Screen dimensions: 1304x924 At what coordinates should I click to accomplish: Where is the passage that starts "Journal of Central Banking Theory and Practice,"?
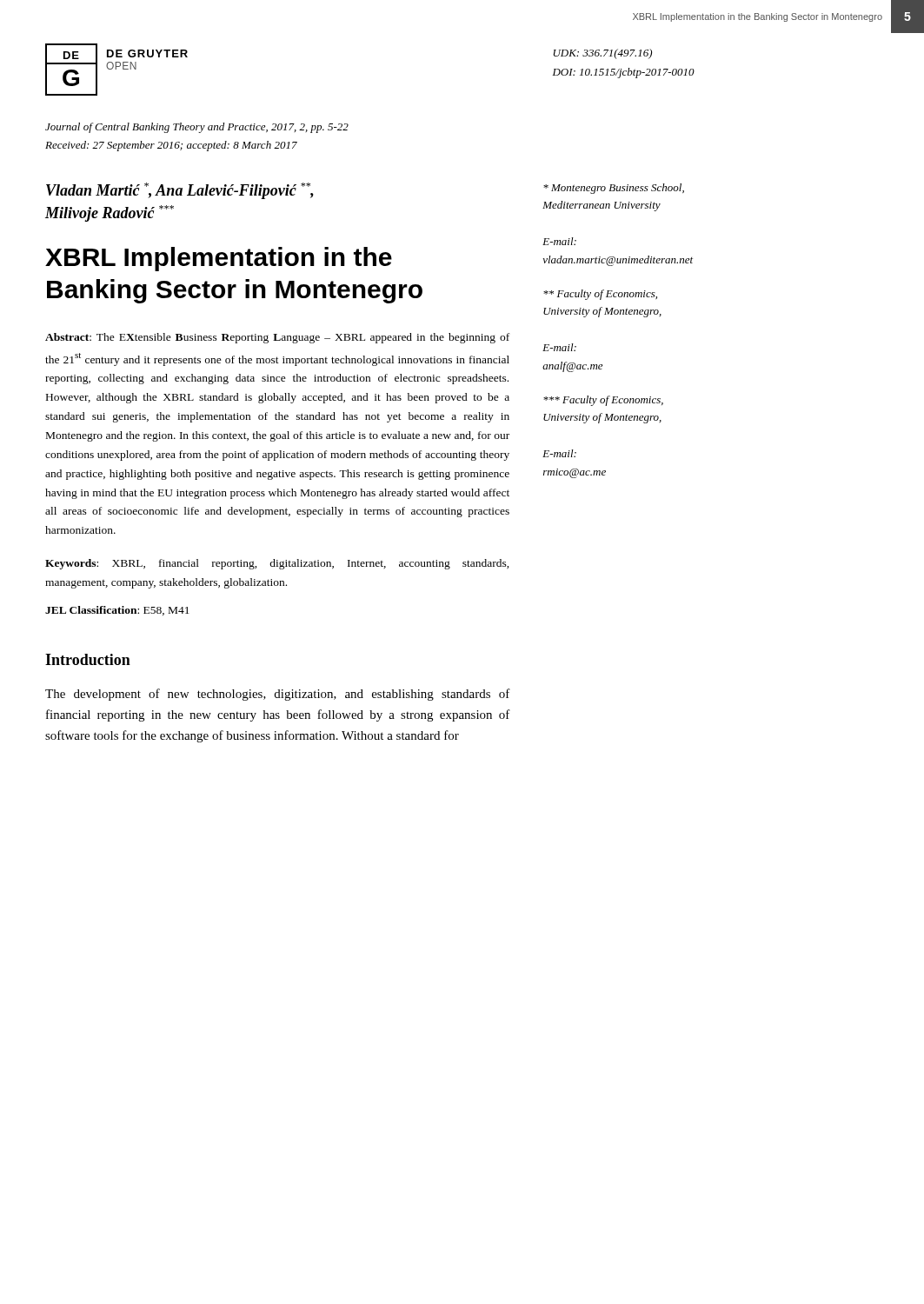(197, 136)
